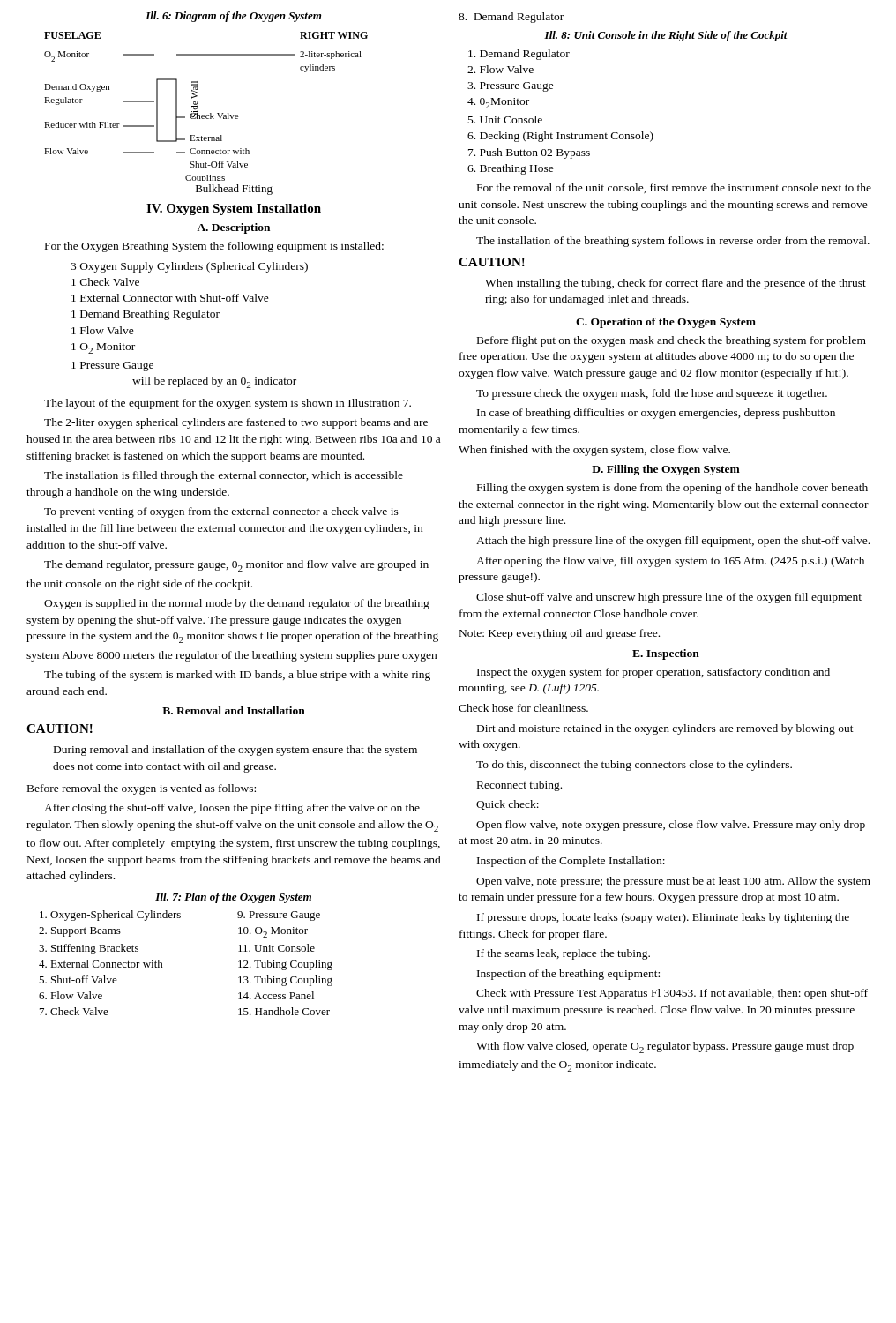Point to "1 O2 Monitor"
The image size is (896, 1323).
pyautogui.click(x=103, y=347)
